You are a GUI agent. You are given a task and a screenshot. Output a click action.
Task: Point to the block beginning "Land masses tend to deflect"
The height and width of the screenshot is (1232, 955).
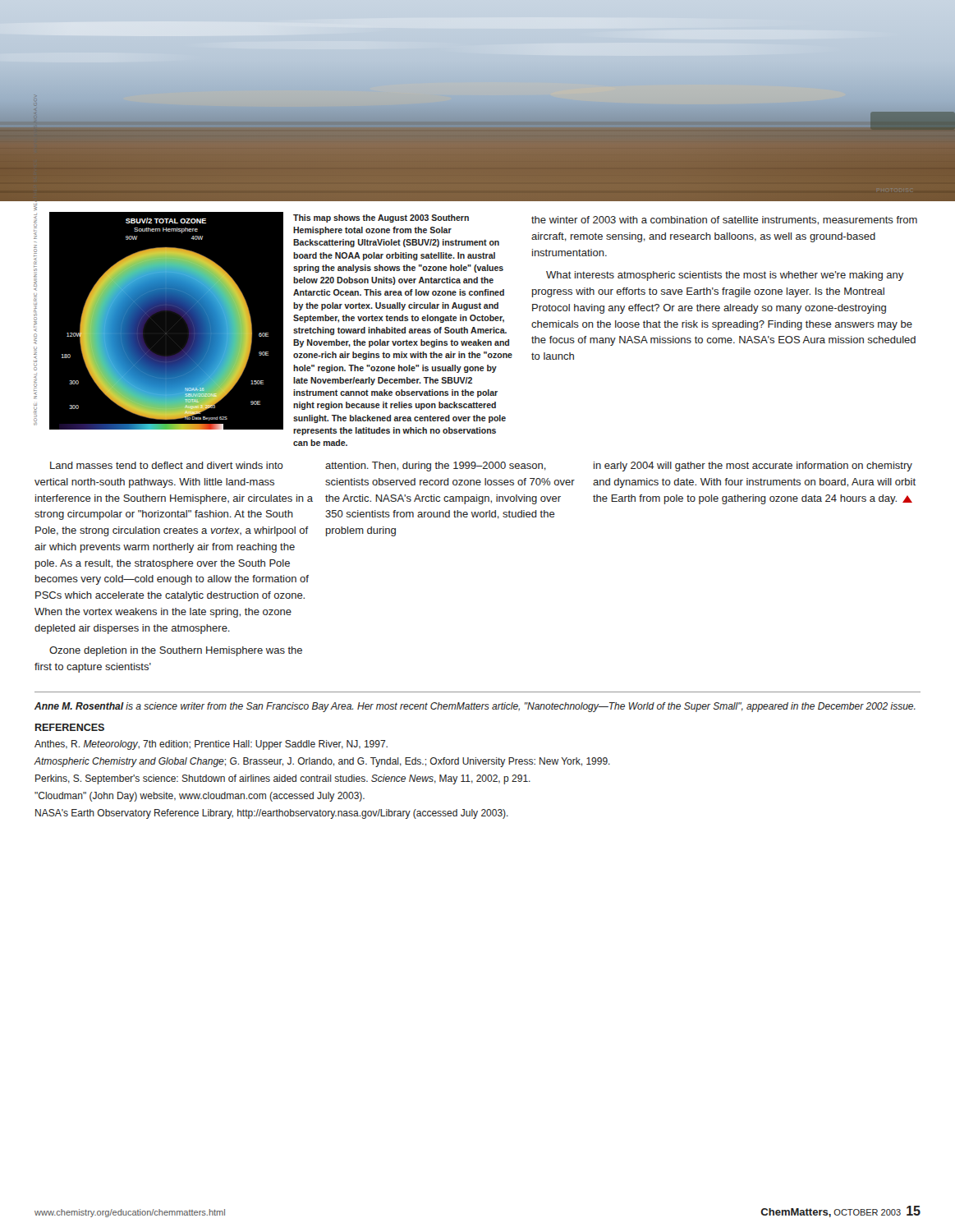(x=174, y=566)
